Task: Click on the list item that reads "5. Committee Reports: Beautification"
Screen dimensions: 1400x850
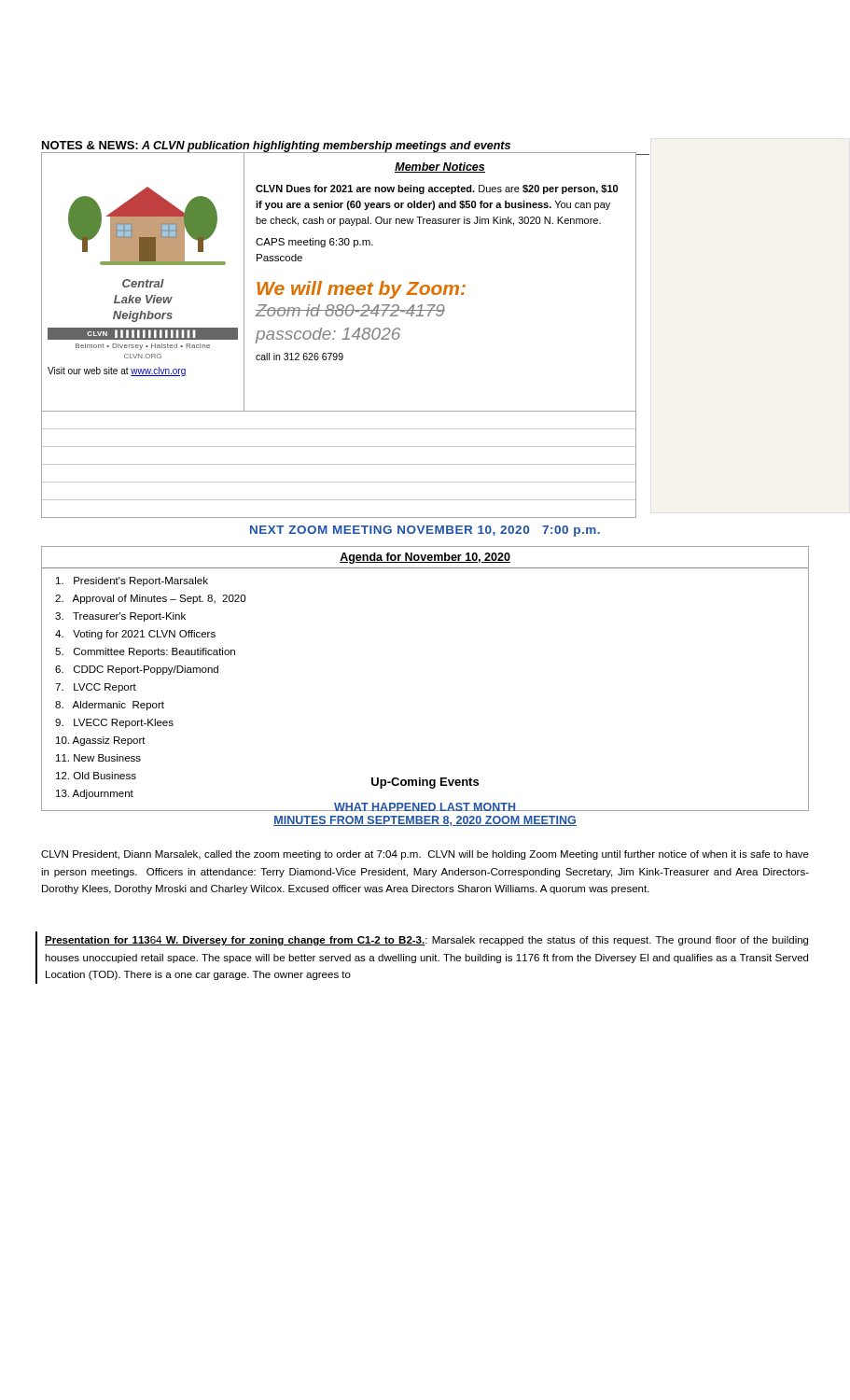Action: click(x=145, y=651)
